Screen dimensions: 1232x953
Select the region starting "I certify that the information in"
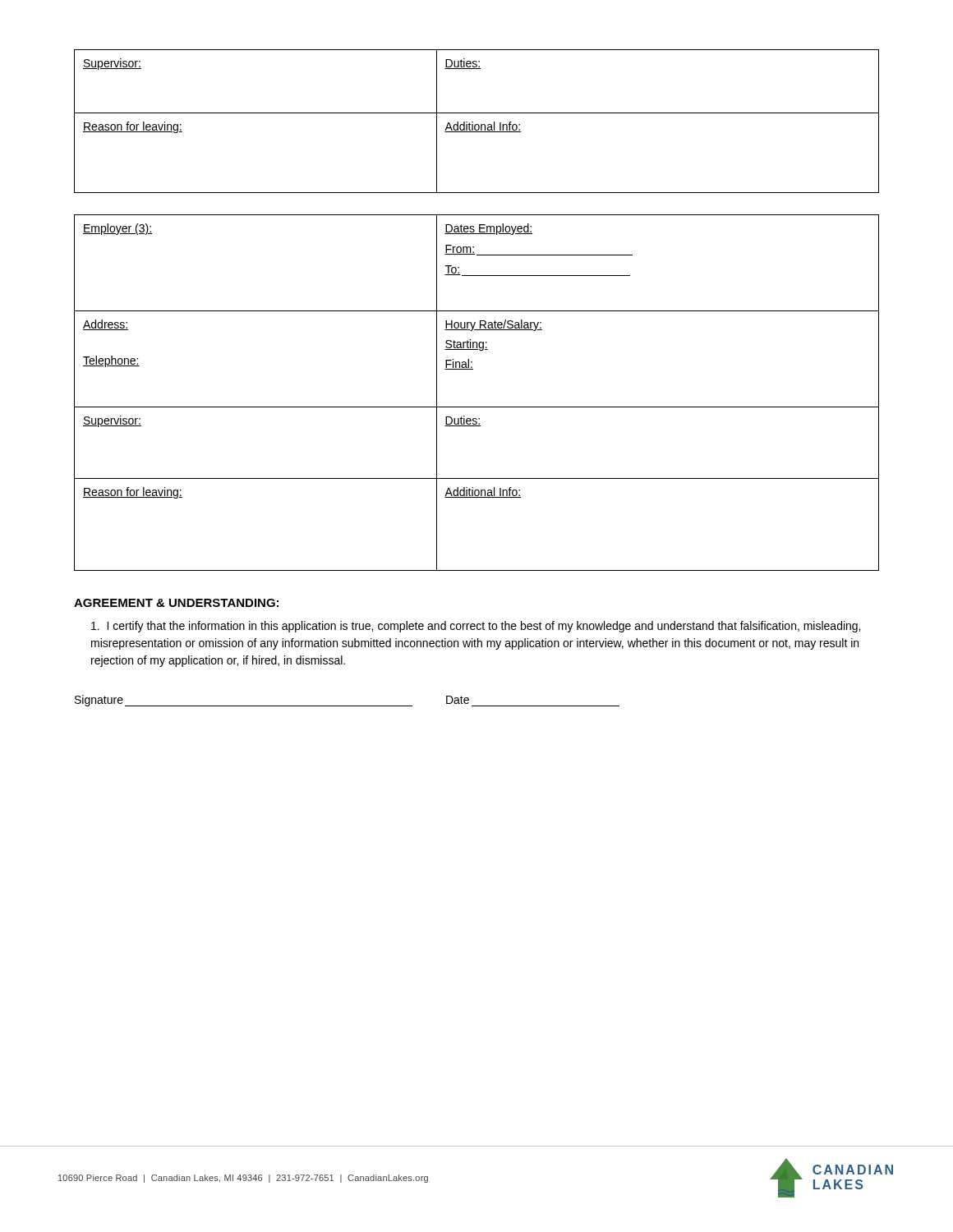476,643
